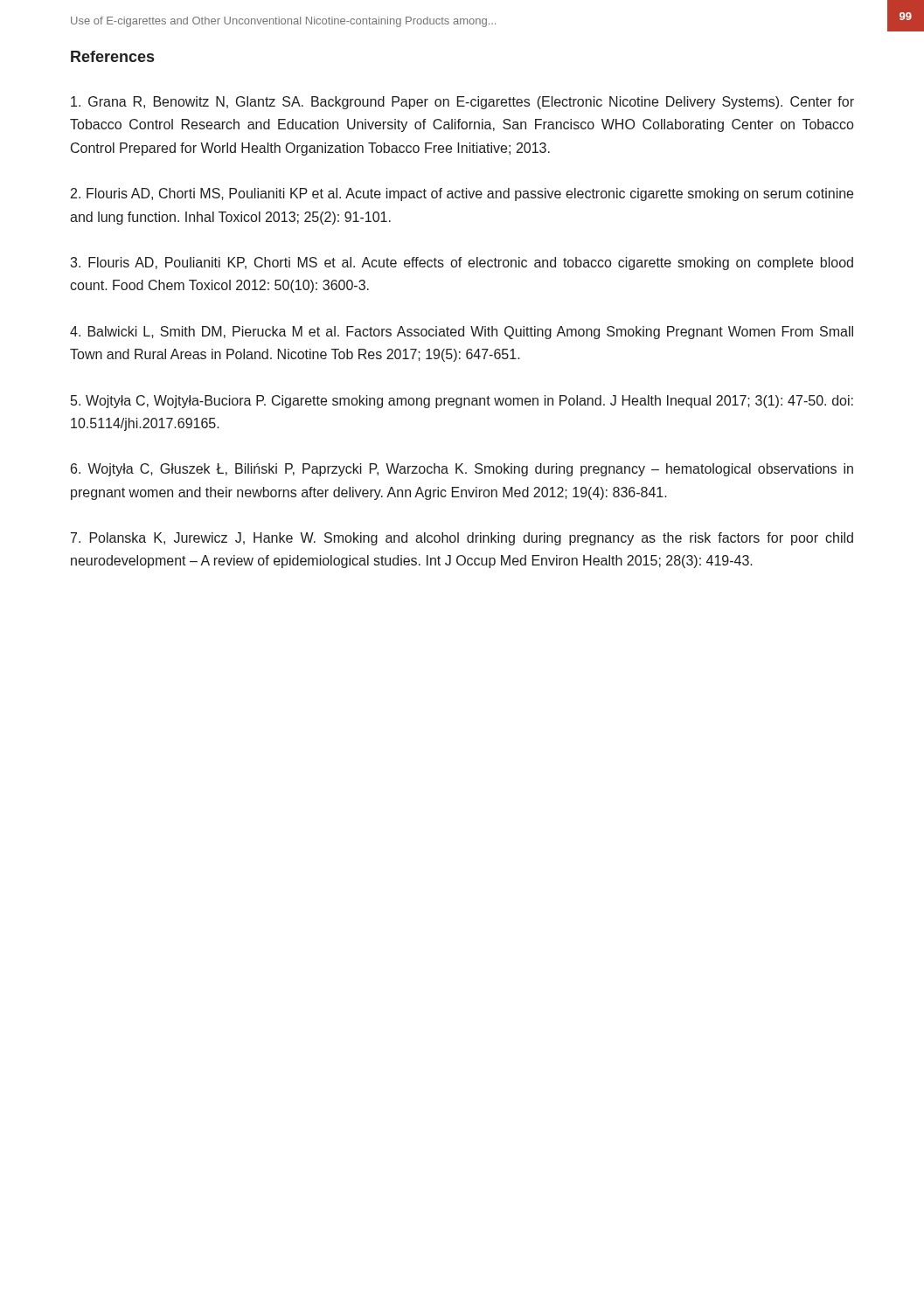The width and height of the screenshot is (924, 1311).
Task: Select the region starting "Grana R, Benowitz N, Glantz SA. Background"
Action: pos(462,125)
